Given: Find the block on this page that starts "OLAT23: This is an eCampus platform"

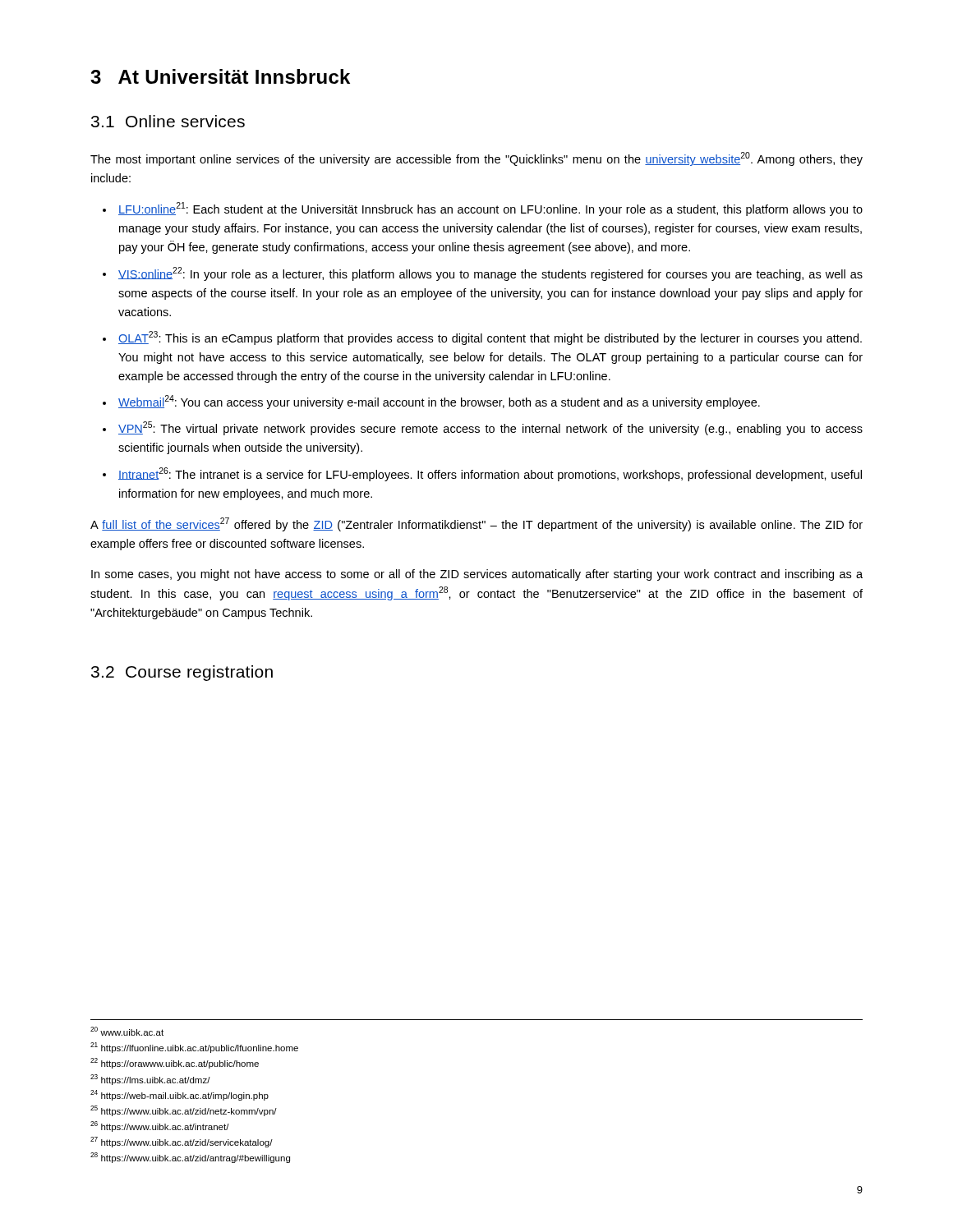Looking at the screenshot, I should coord(490,357).
